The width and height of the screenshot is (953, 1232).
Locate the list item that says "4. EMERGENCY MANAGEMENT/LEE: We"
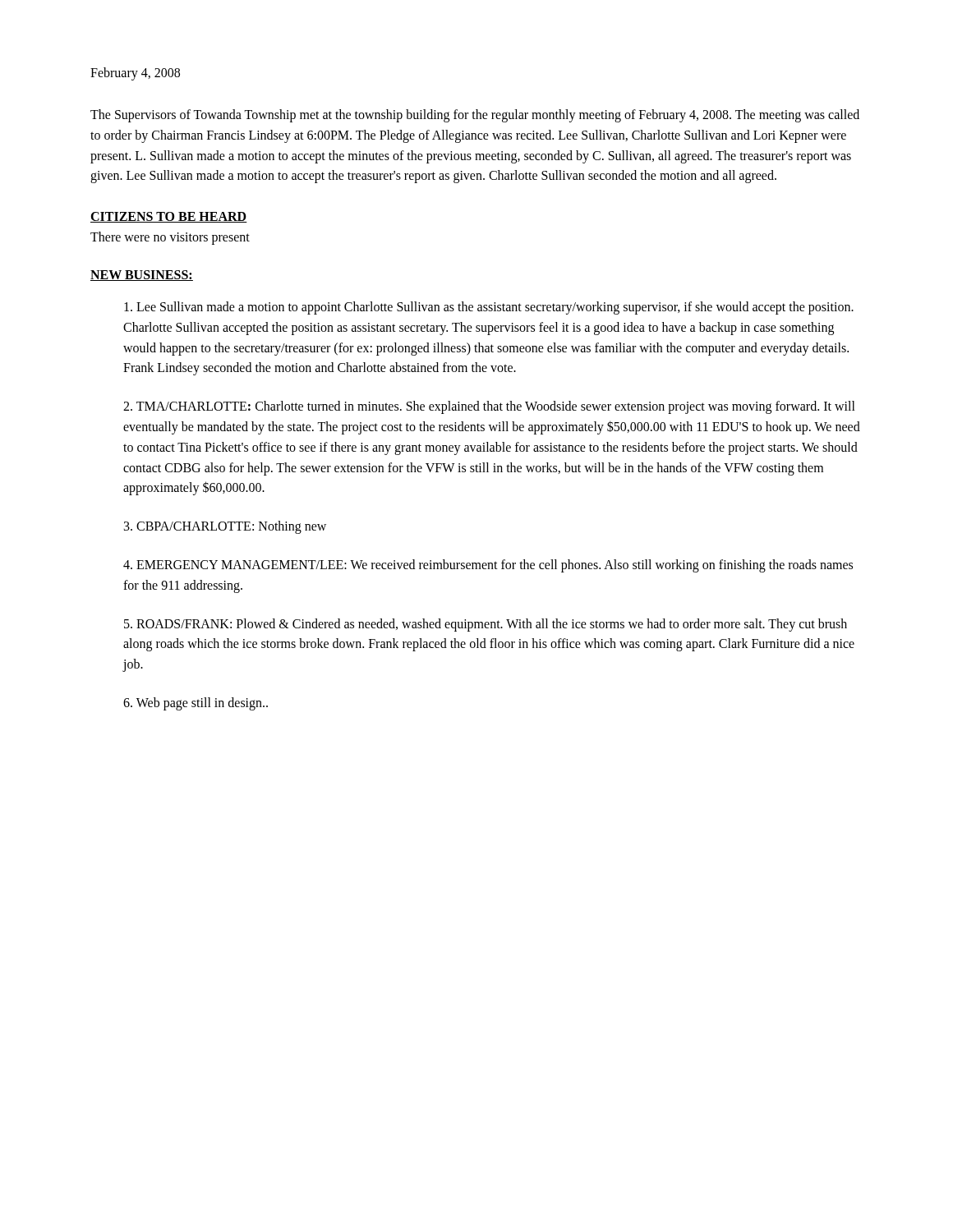(488, 575)
